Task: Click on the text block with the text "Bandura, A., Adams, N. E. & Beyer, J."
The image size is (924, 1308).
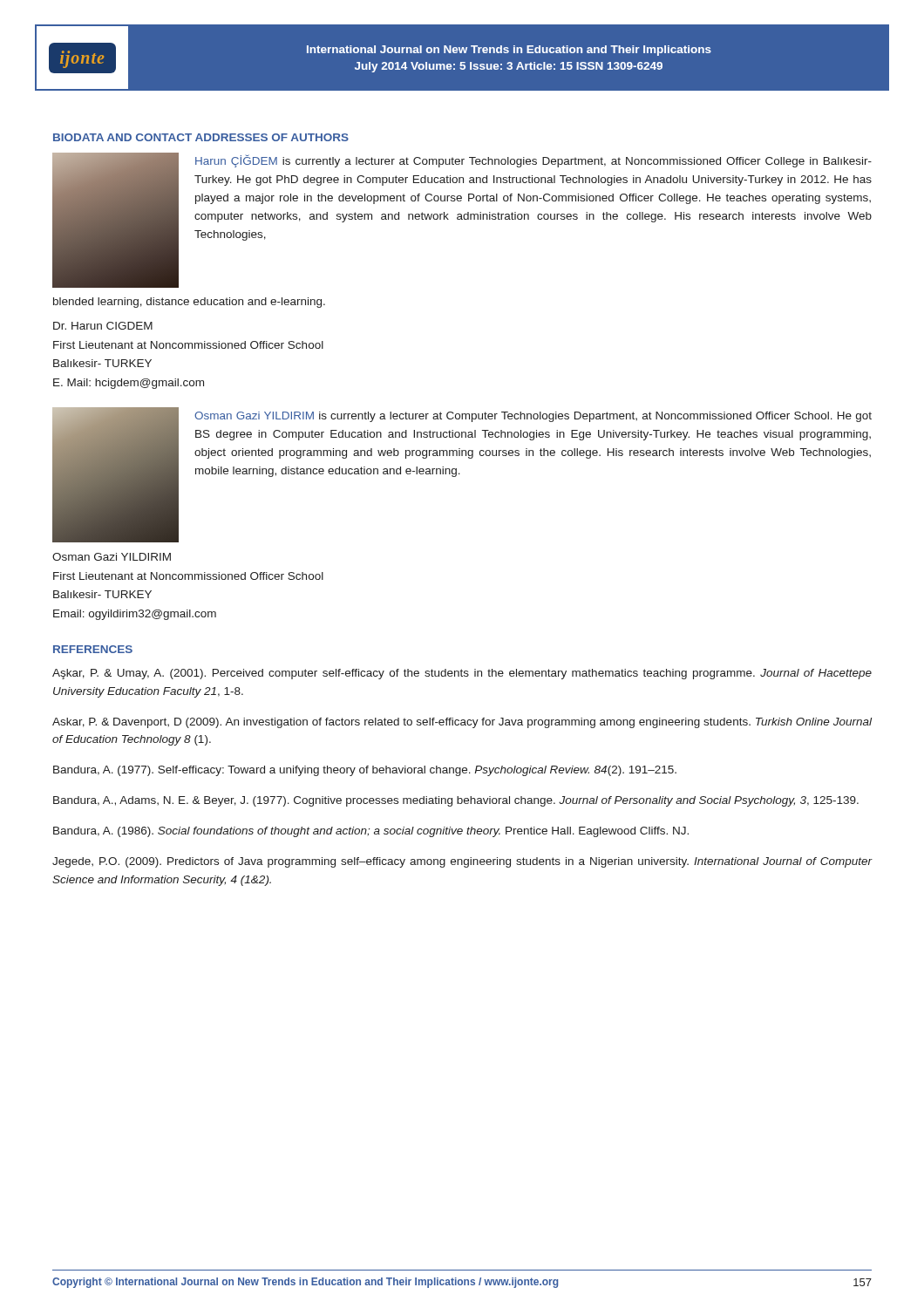Action: click(x=456, y=800)
